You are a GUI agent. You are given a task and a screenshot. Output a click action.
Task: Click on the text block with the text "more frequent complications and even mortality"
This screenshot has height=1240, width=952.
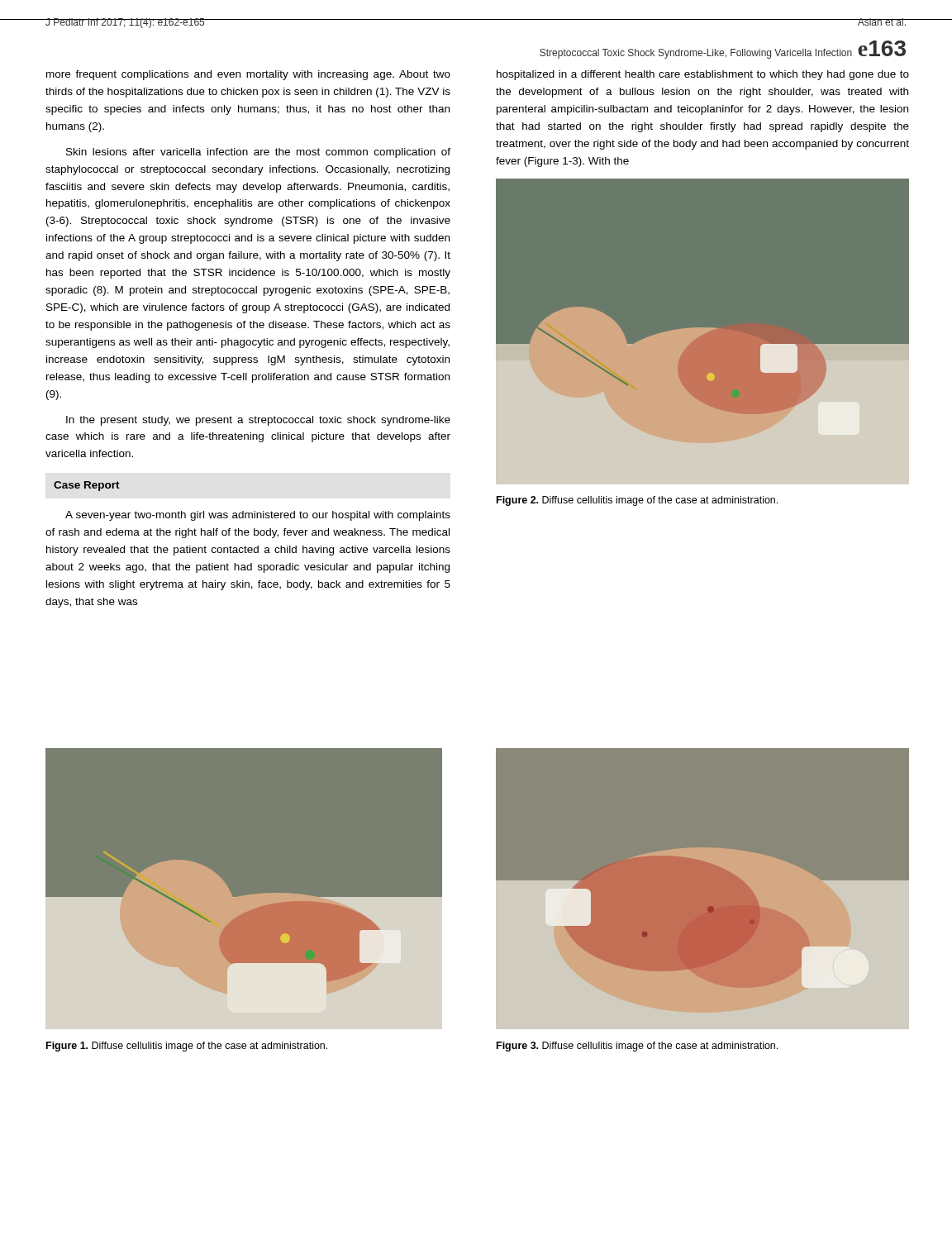click(248, 101)
